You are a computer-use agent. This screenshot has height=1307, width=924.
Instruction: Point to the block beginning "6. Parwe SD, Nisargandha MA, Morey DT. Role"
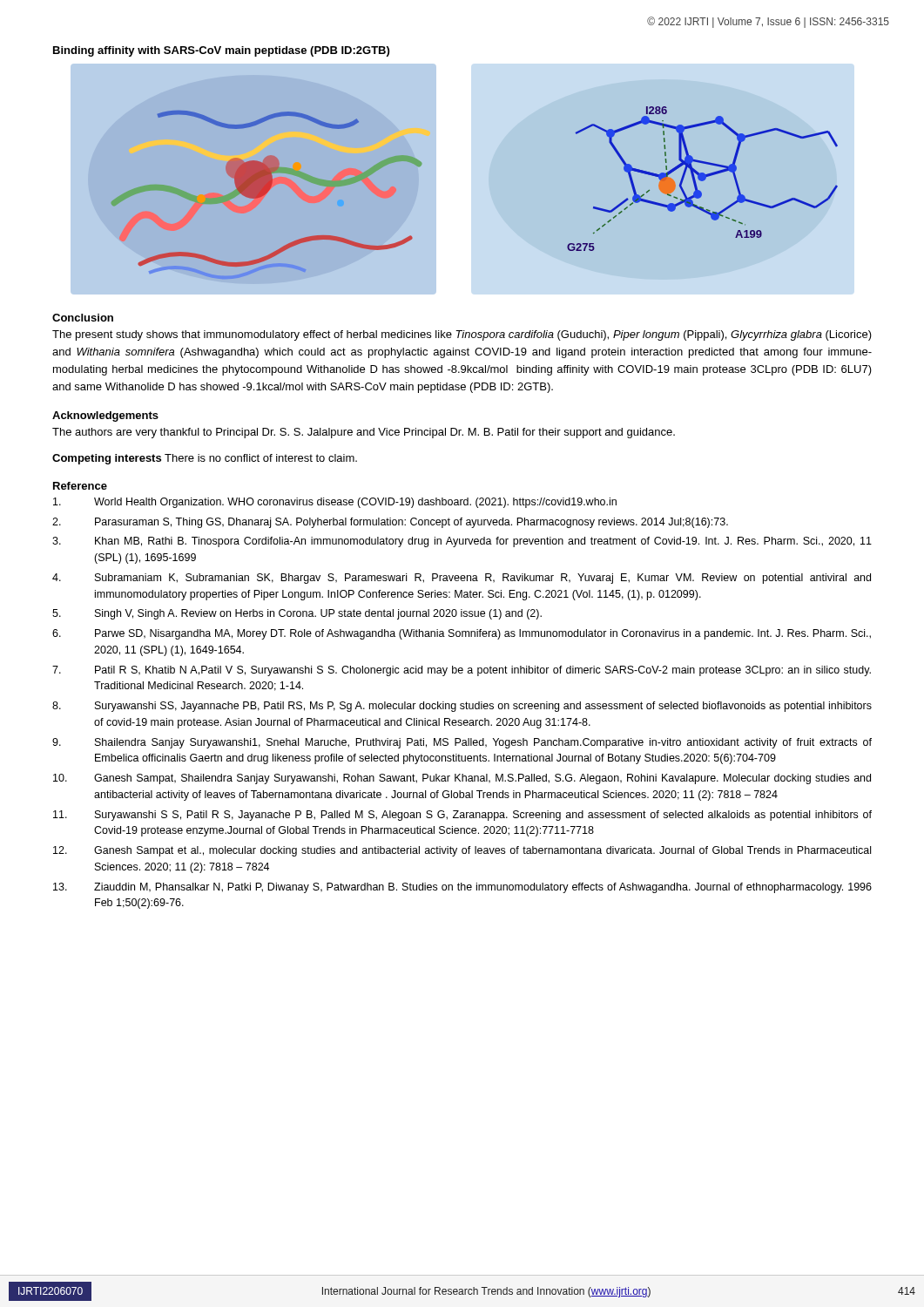[x=462, y=642]
